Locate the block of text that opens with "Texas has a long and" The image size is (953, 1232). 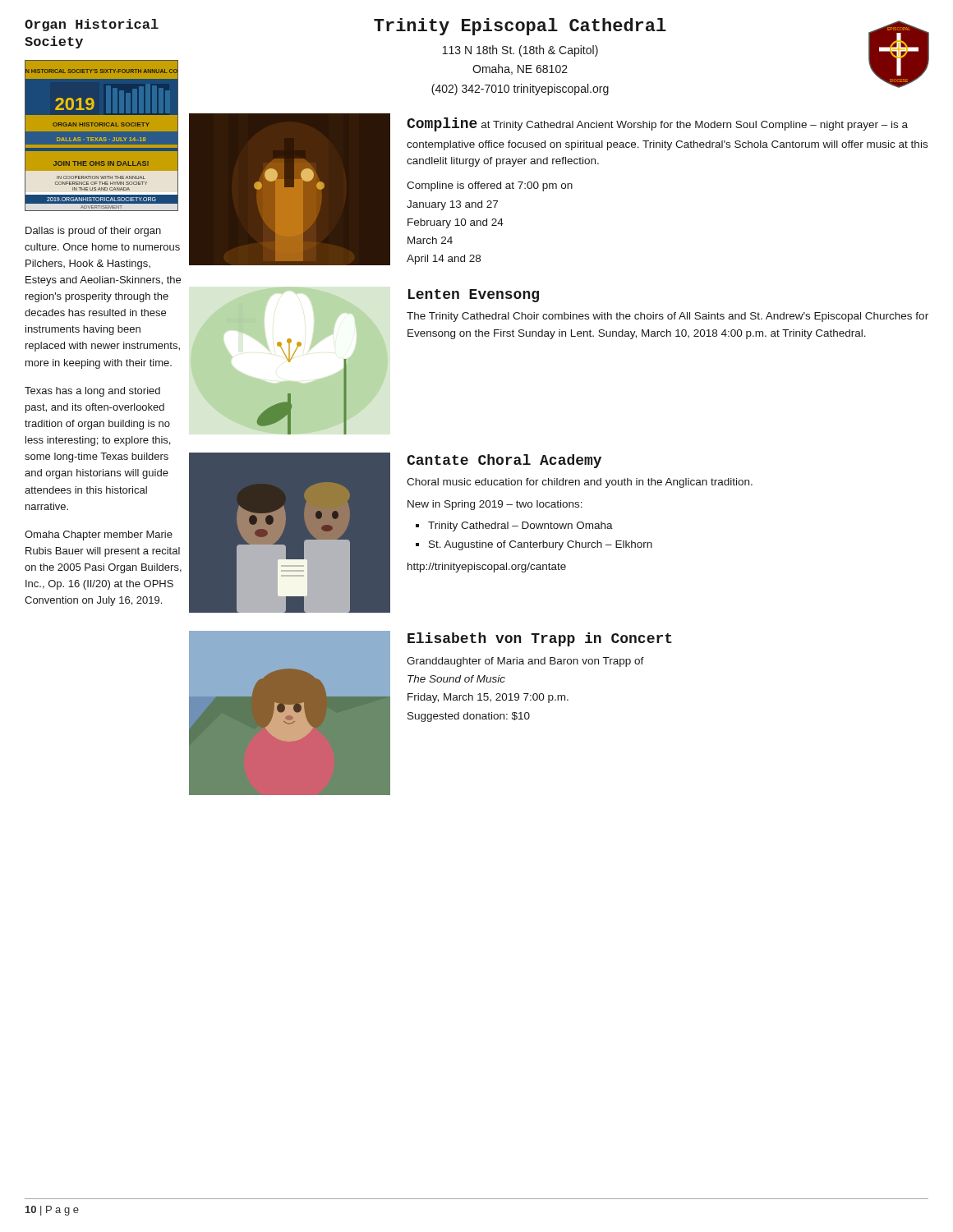click(x=98, y=448)
